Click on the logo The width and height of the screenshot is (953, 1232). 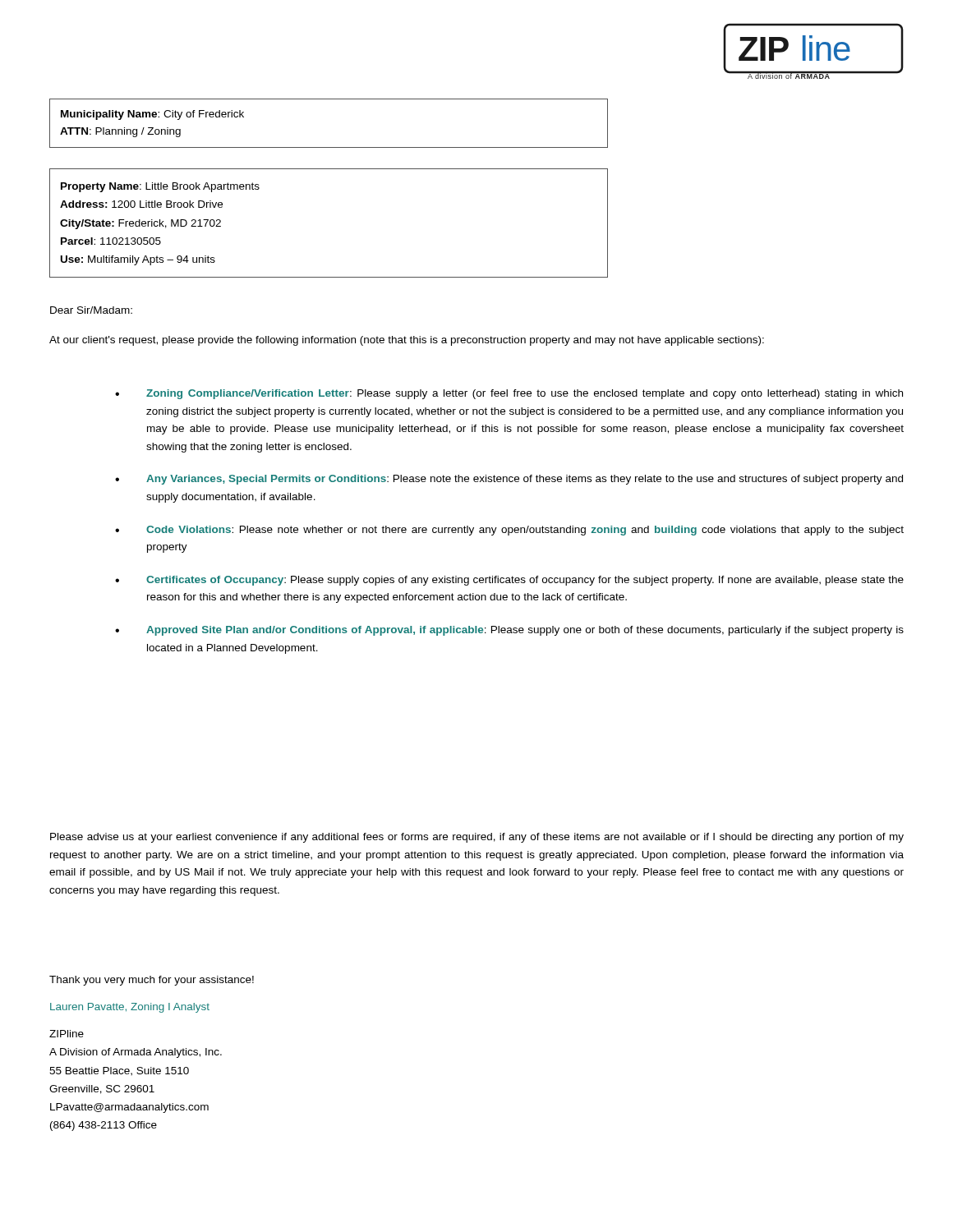click(x=813, y=55)
